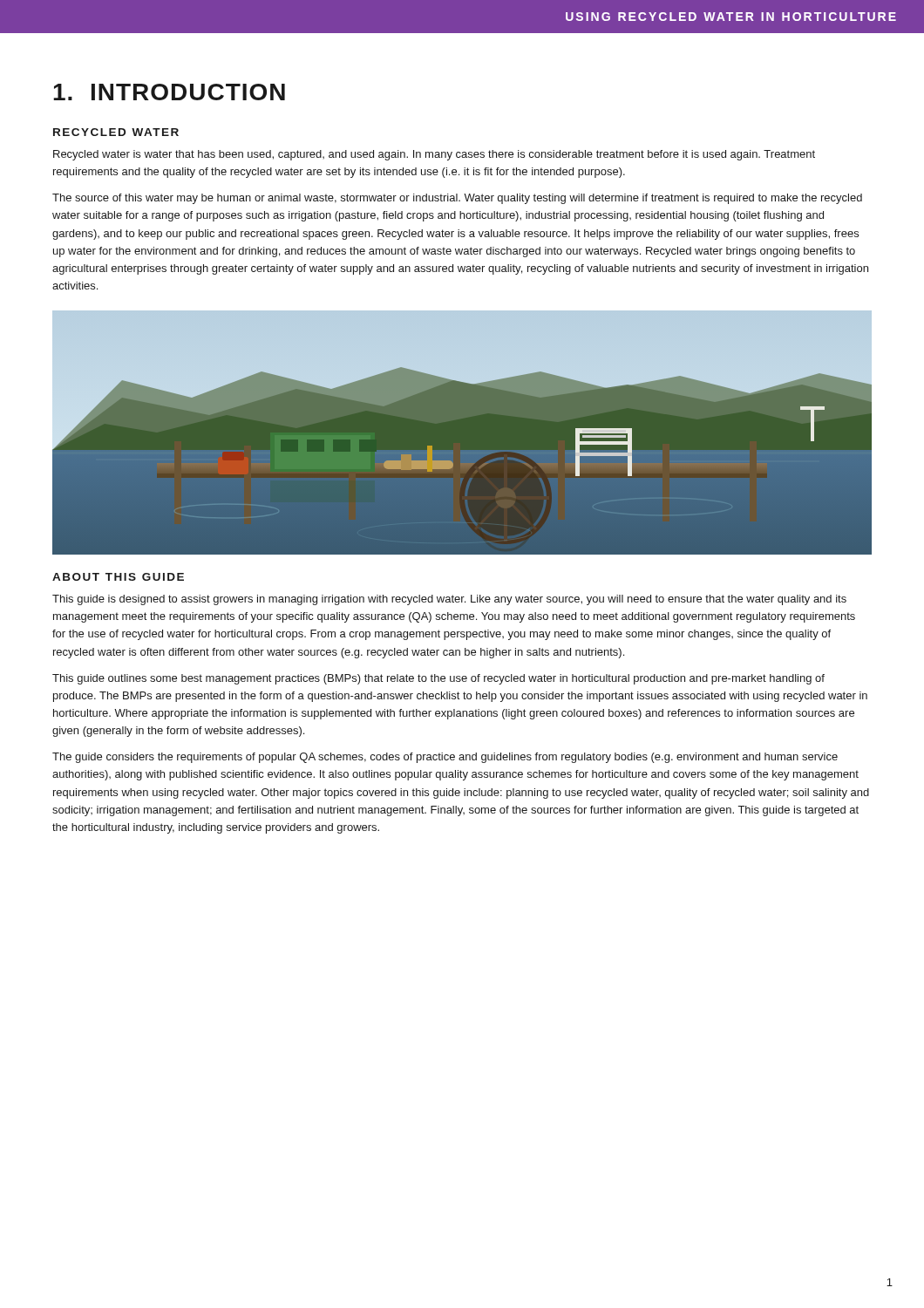
Task: Point to the passage starting "This guide is designed to assist"
Action: (x=454, y=625)
